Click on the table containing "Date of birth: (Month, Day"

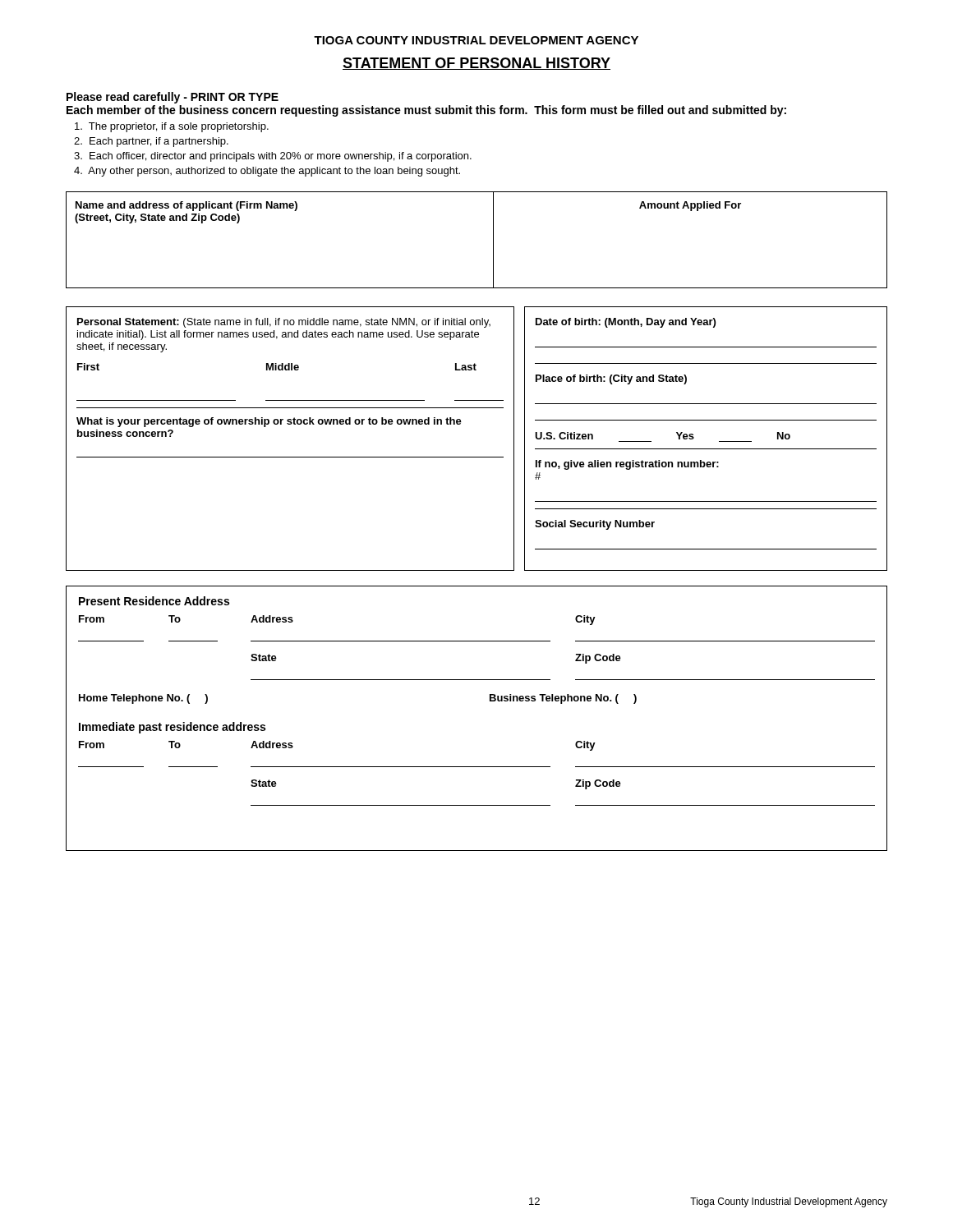click(x=706, y=439)
